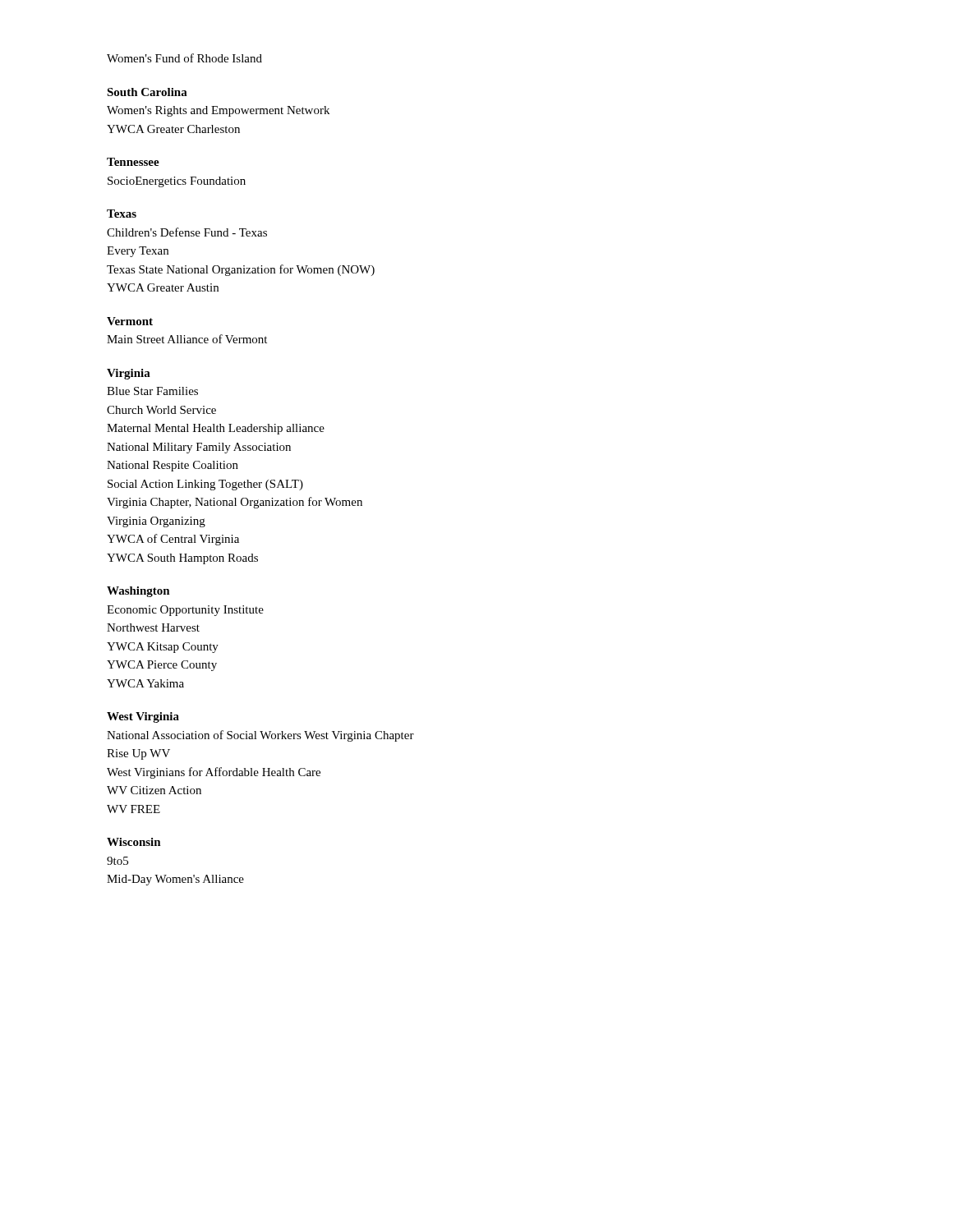Point to the block starting "Mid-Day Women's Alliance"

175,880
